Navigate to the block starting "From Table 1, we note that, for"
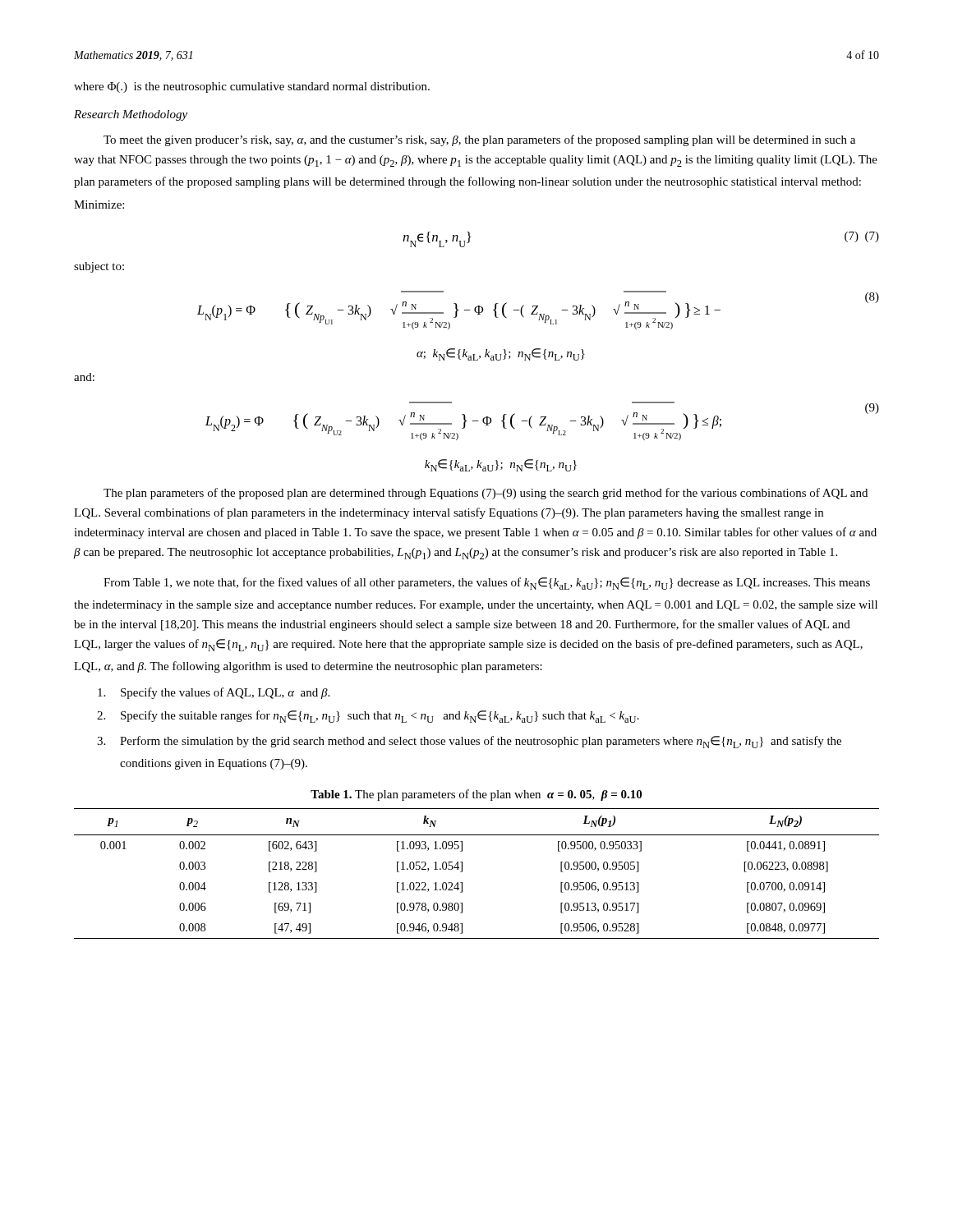The height and width of the screenshot is (1232, 953). 476,624
